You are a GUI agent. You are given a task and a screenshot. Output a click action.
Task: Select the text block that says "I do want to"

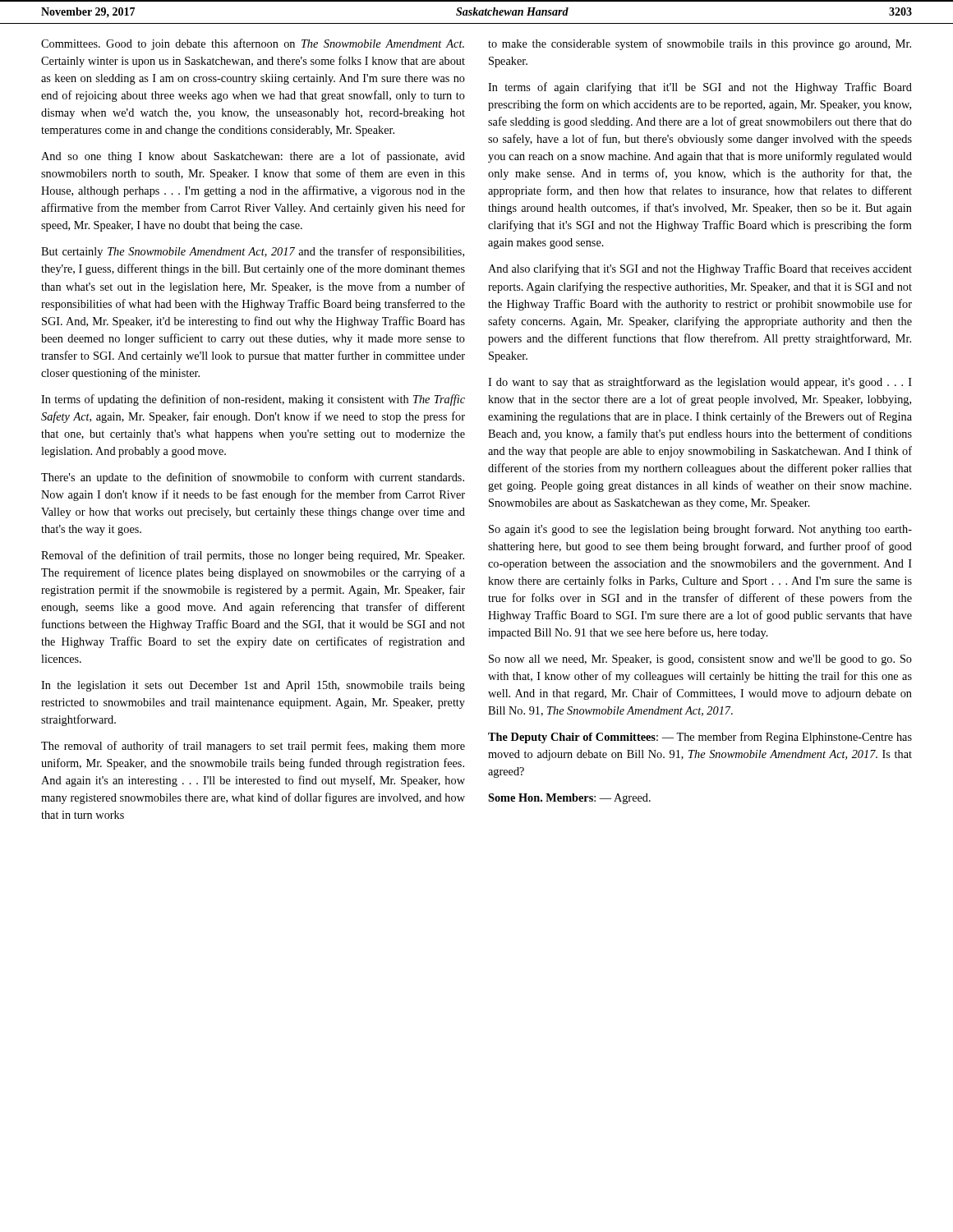(x=700, y=442)
